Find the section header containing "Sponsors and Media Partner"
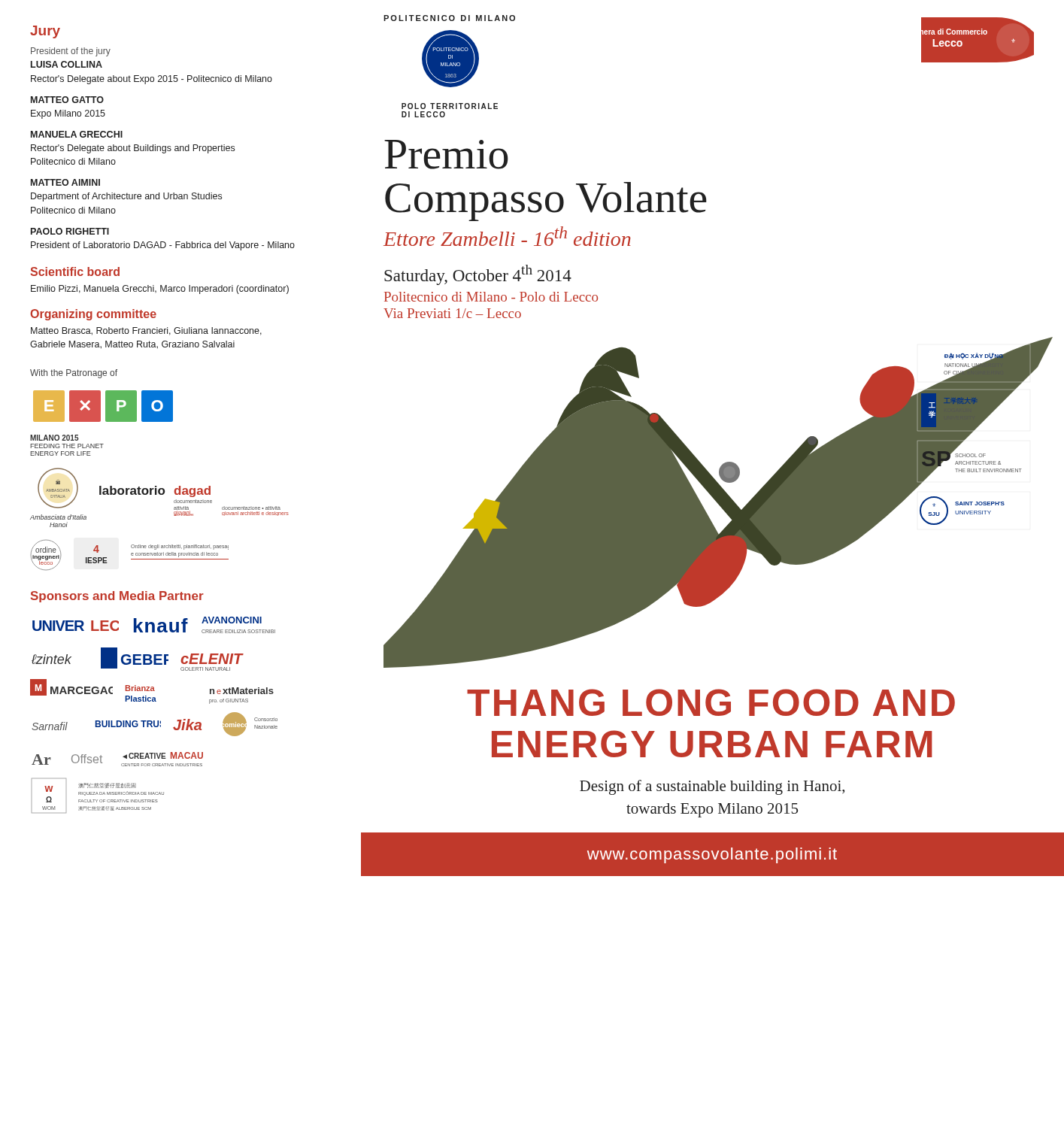 click(117, 596)
